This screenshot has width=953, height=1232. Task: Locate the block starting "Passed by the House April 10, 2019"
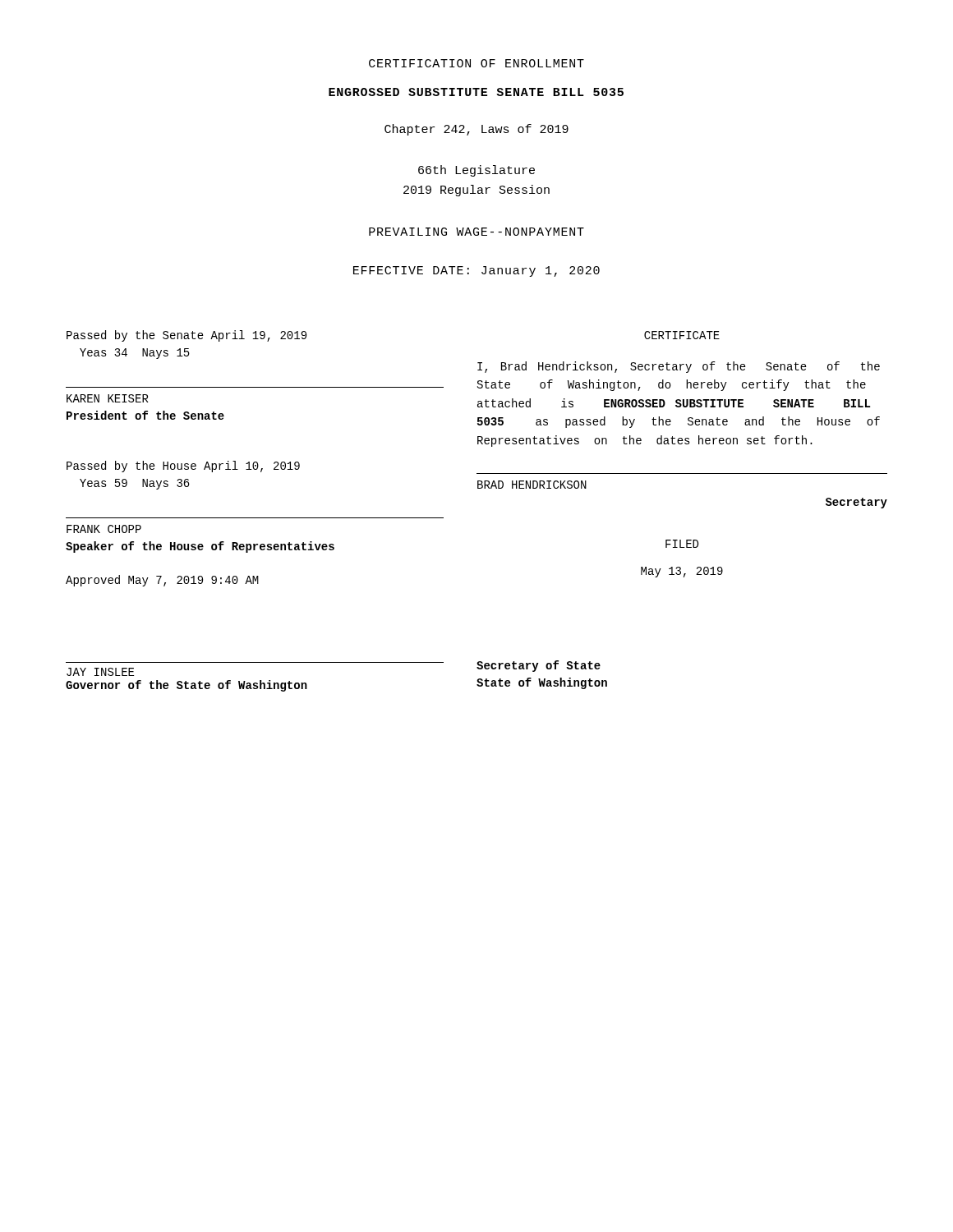[183, 475]
